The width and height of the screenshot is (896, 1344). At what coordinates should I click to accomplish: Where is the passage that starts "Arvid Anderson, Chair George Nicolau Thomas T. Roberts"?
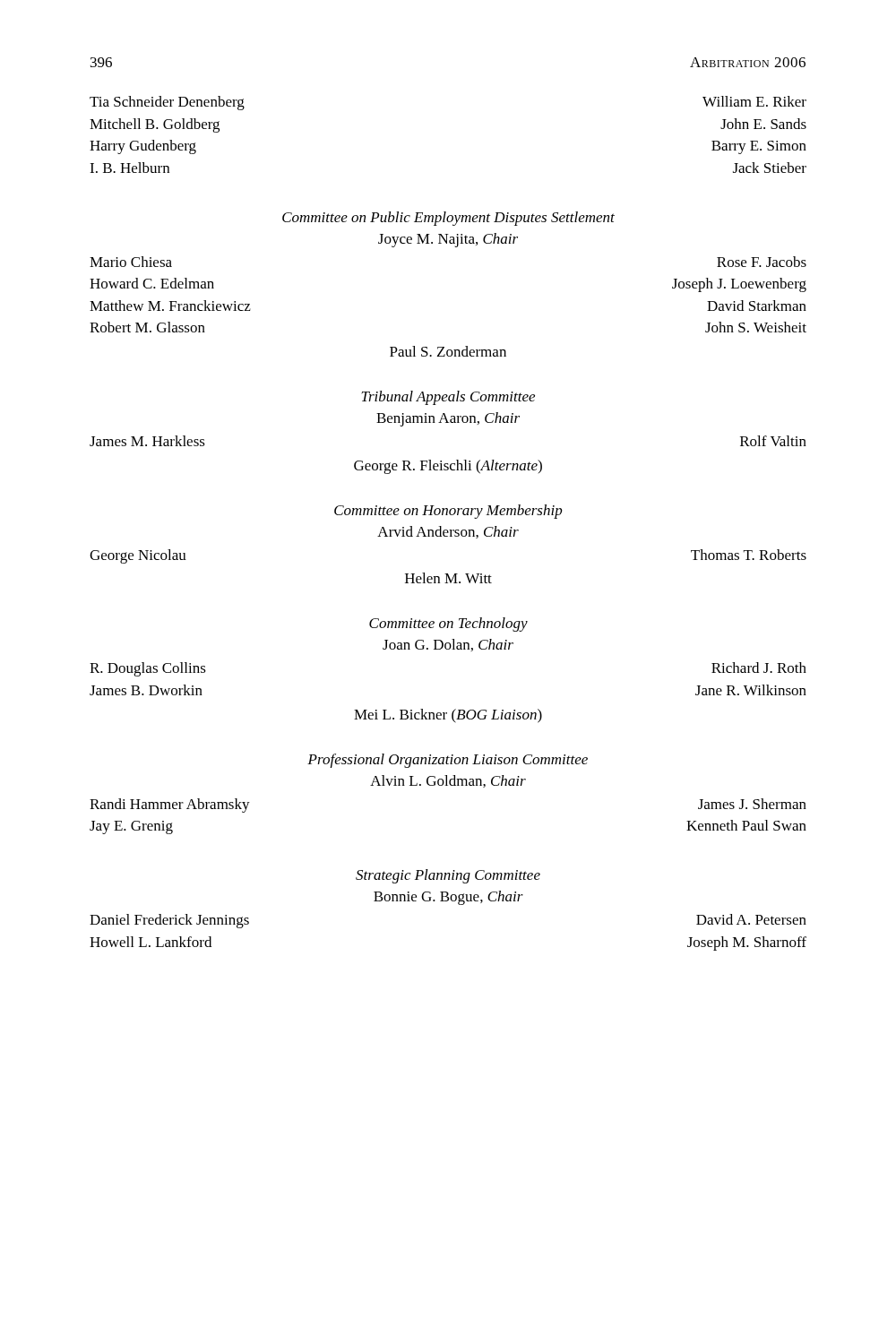448,532
